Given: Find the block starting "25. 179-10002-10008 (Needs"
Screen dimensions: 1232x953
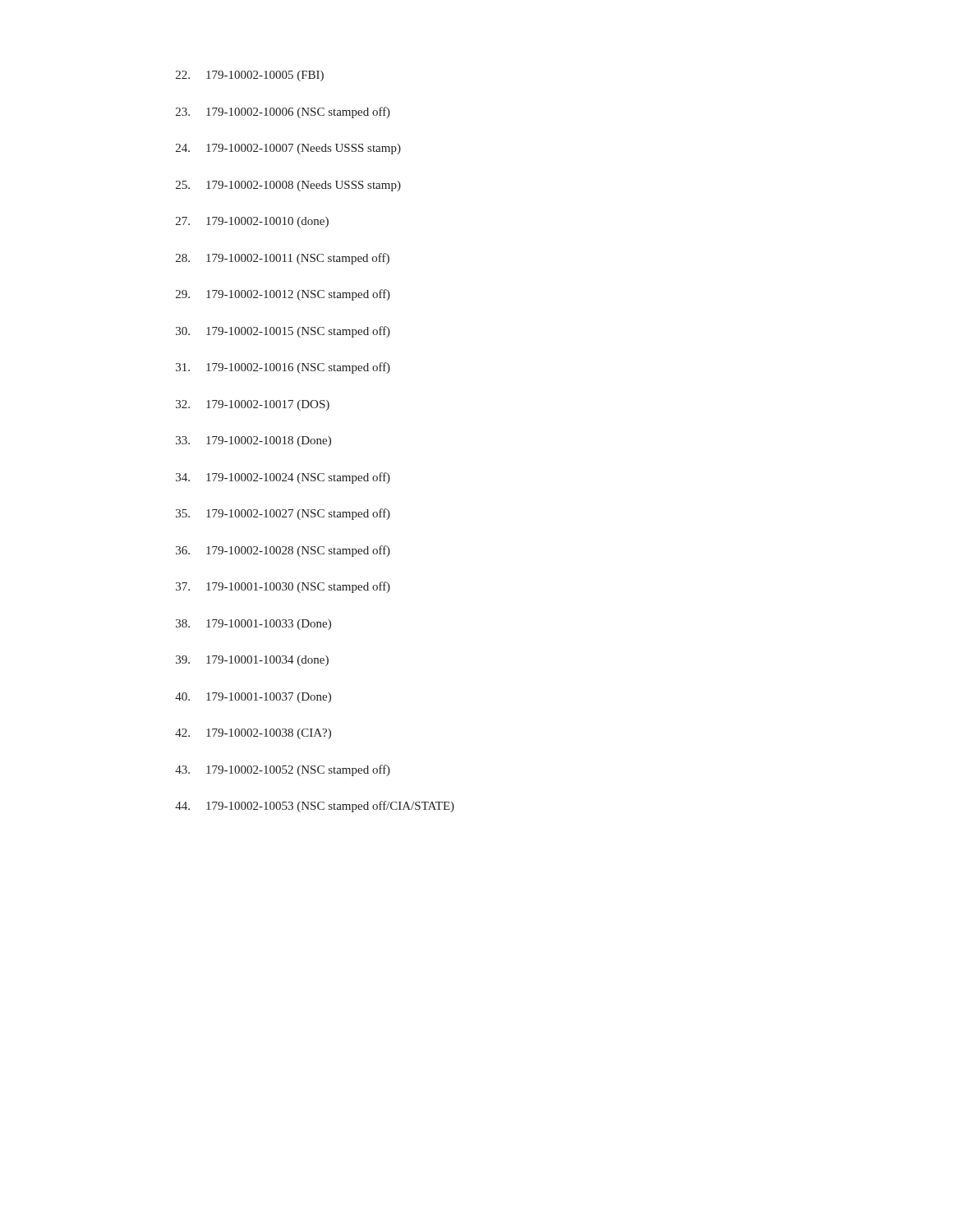Looking at the screenshot, I should click(x=288, y=186).
